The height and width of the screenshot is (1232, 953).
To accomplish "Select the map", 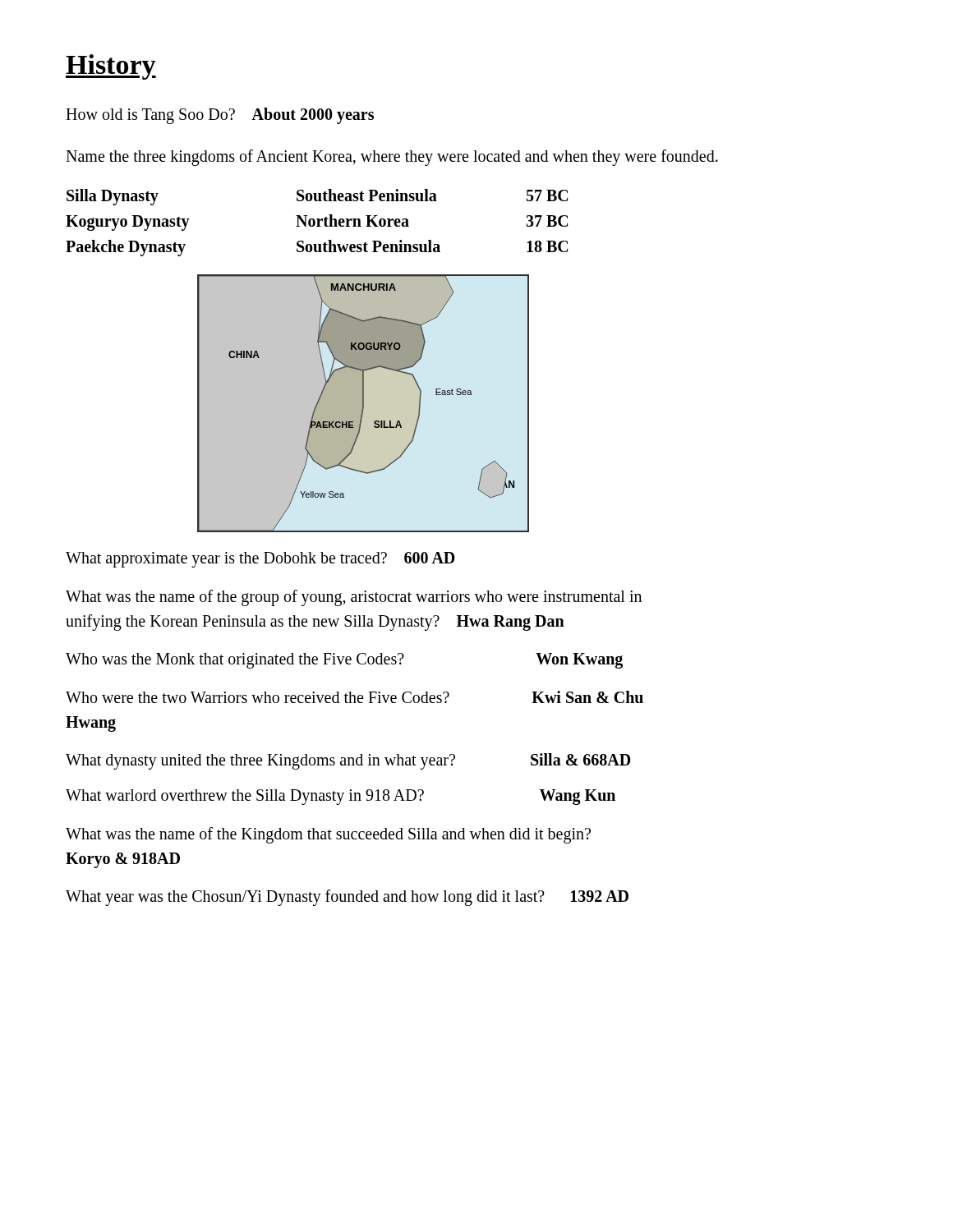I will 542,403.
